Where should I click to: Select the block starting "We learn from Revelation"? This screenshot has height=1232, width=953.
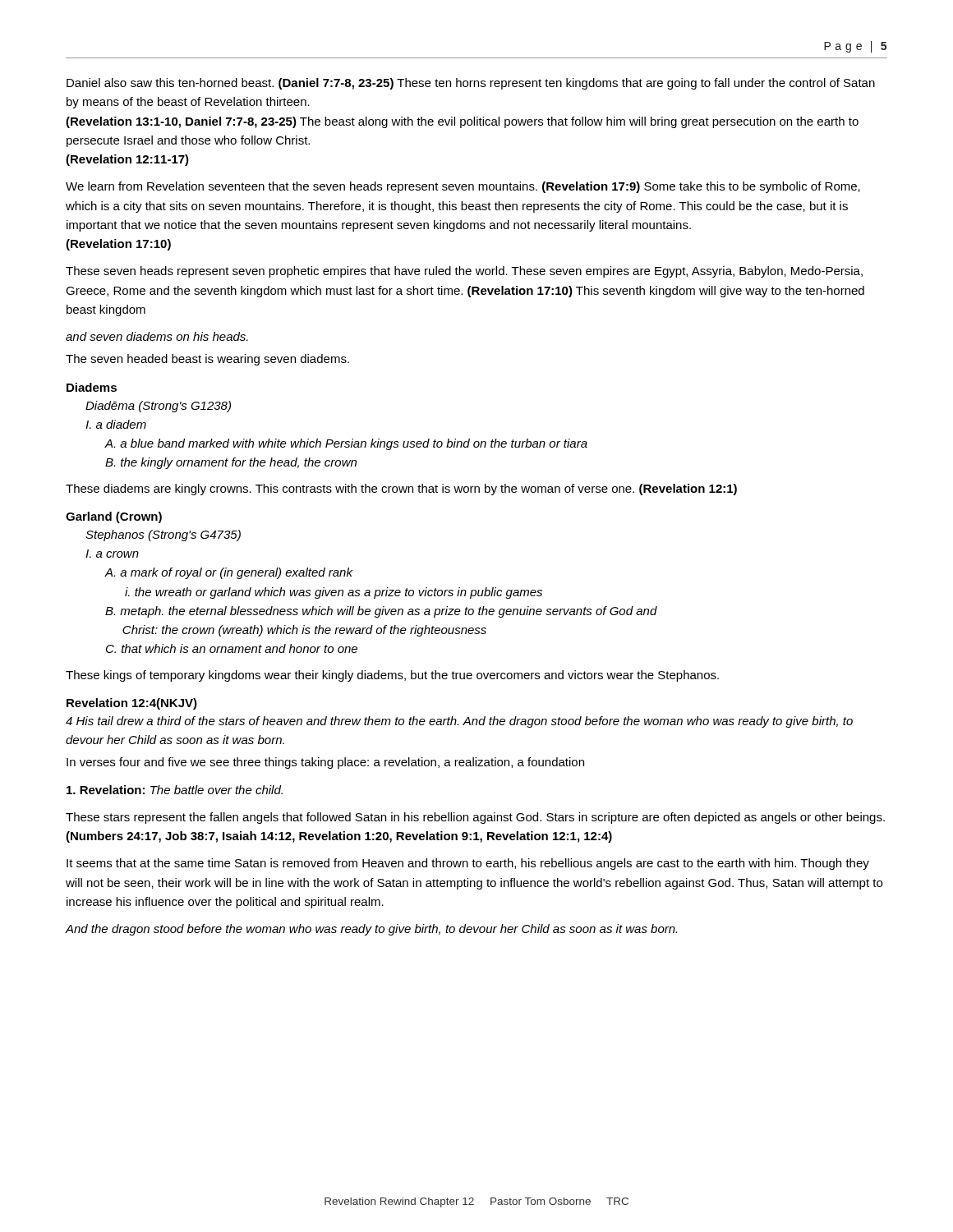coord(463,215)
